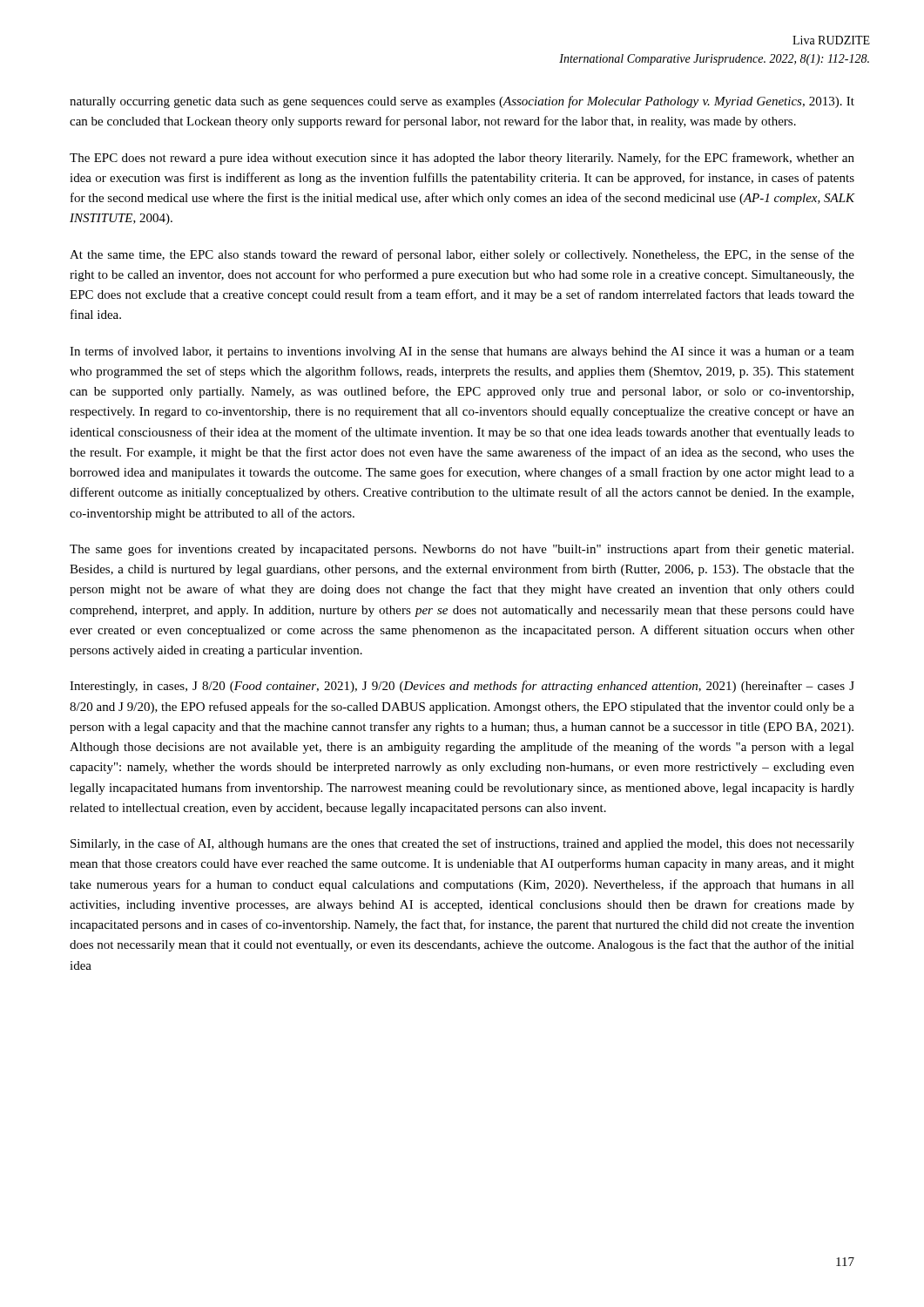Select the text block starting "The same goes"
This screenshot has height=1307, width=924.
(x=462, y=599)
